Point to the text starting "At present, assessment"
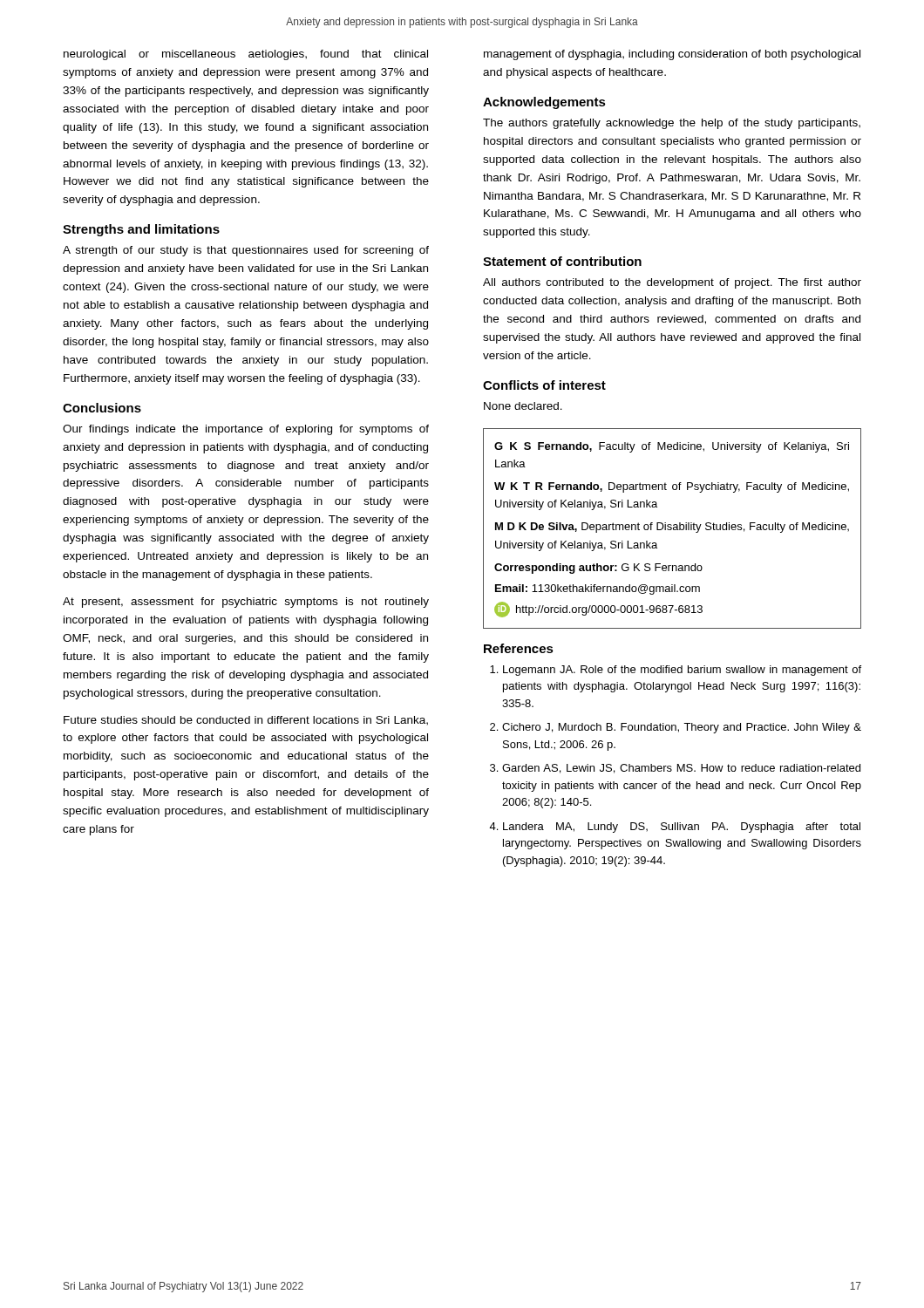 (x=246, y=648)
